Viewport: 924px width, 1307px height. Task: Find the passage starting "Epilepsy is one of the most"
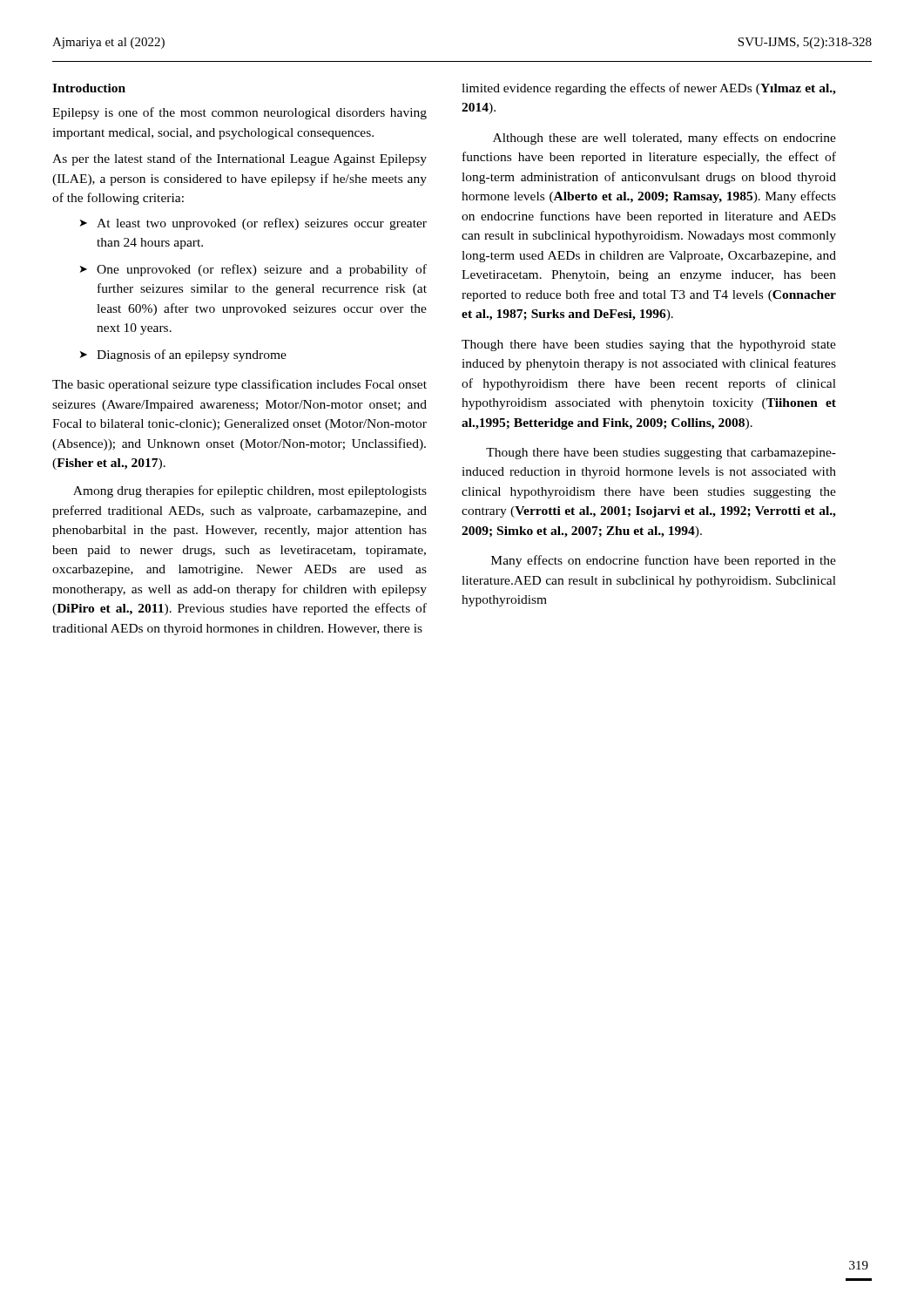(240, 122)
